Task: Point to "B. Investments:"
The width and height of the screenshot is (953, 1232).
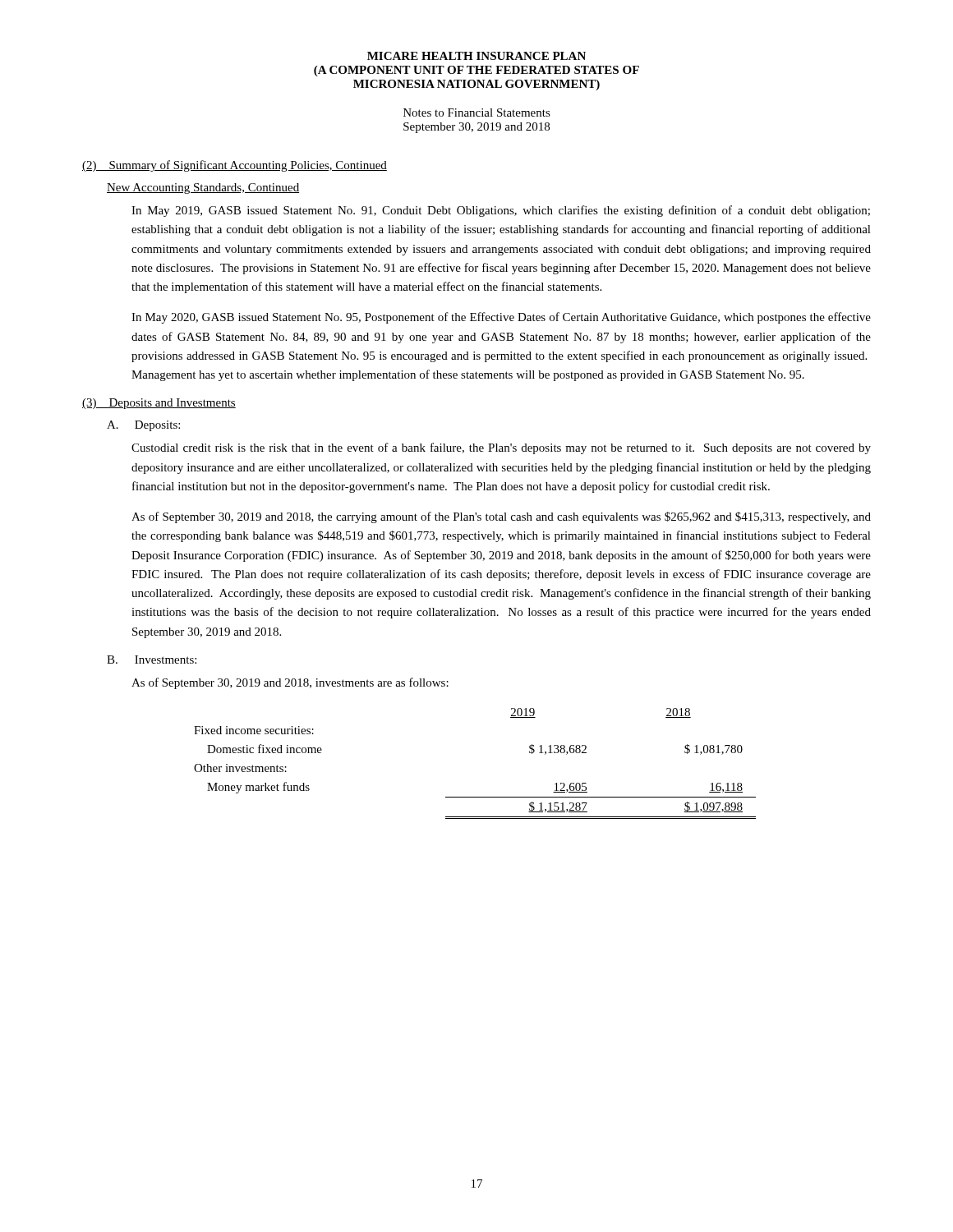Action: [x=152, y=660]
